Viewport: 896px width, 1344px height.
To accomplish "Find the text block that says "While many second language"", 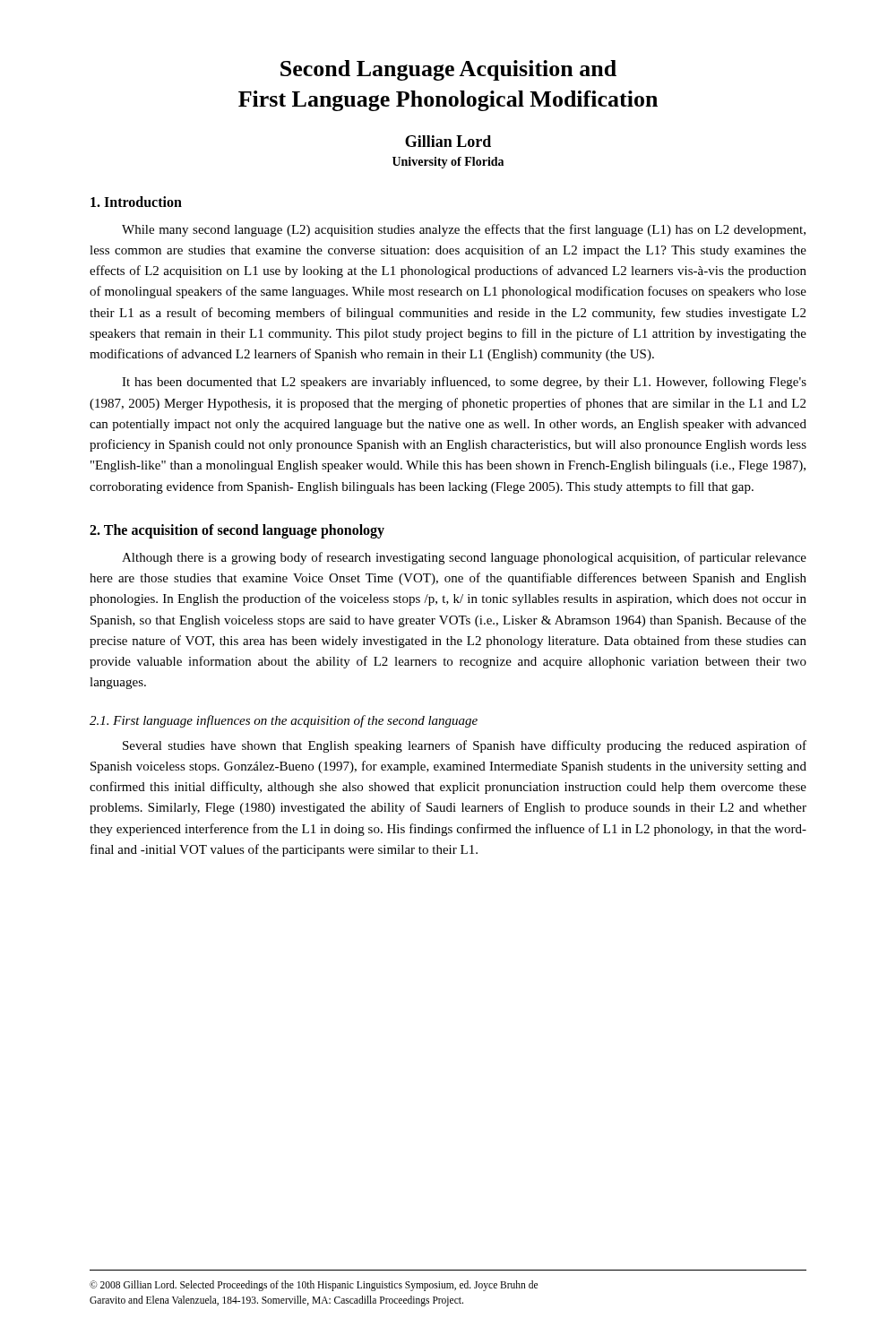I will click(448, 292).
